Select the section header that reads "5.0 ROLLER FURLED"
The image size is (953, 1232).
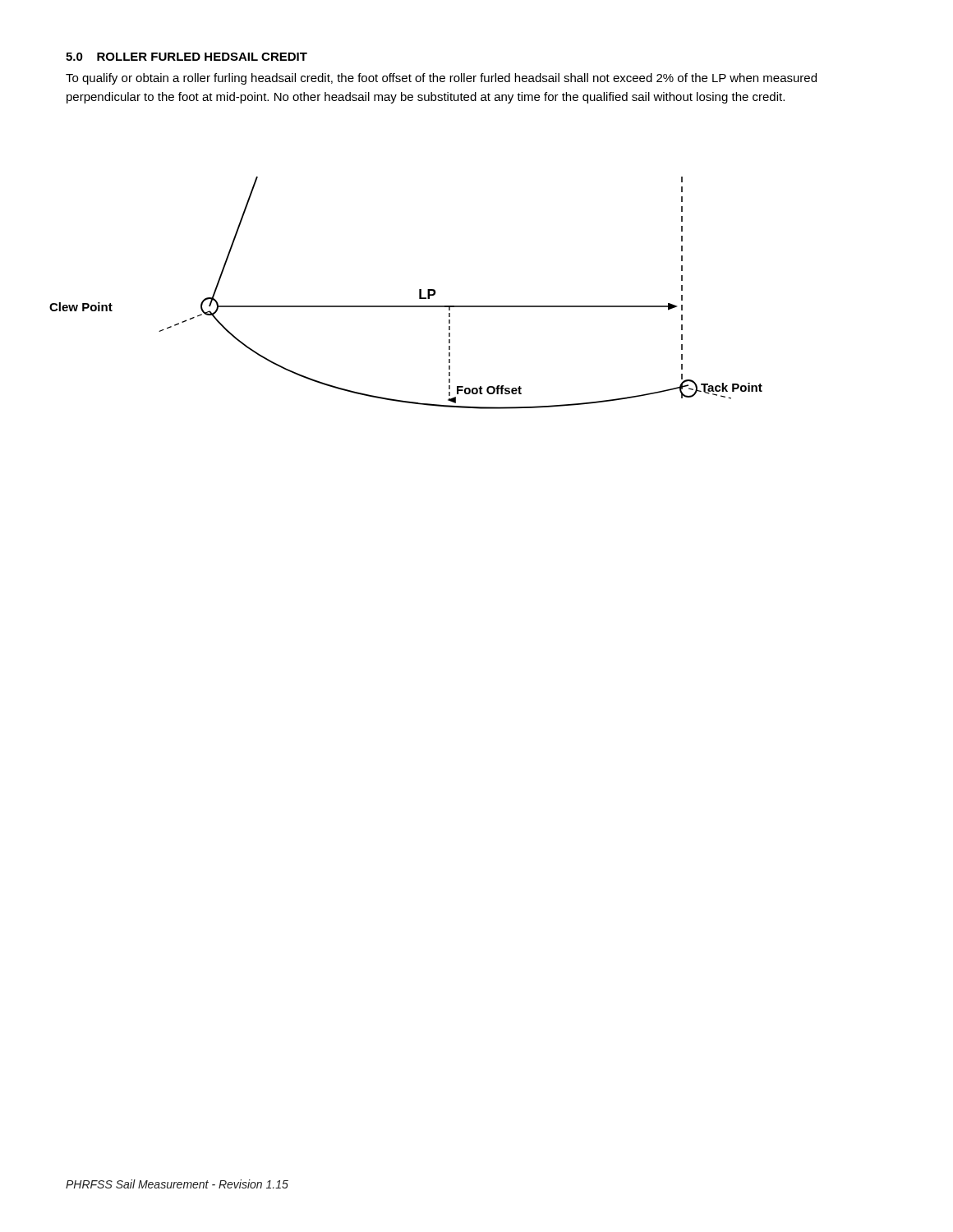click(x=186, y=56)
